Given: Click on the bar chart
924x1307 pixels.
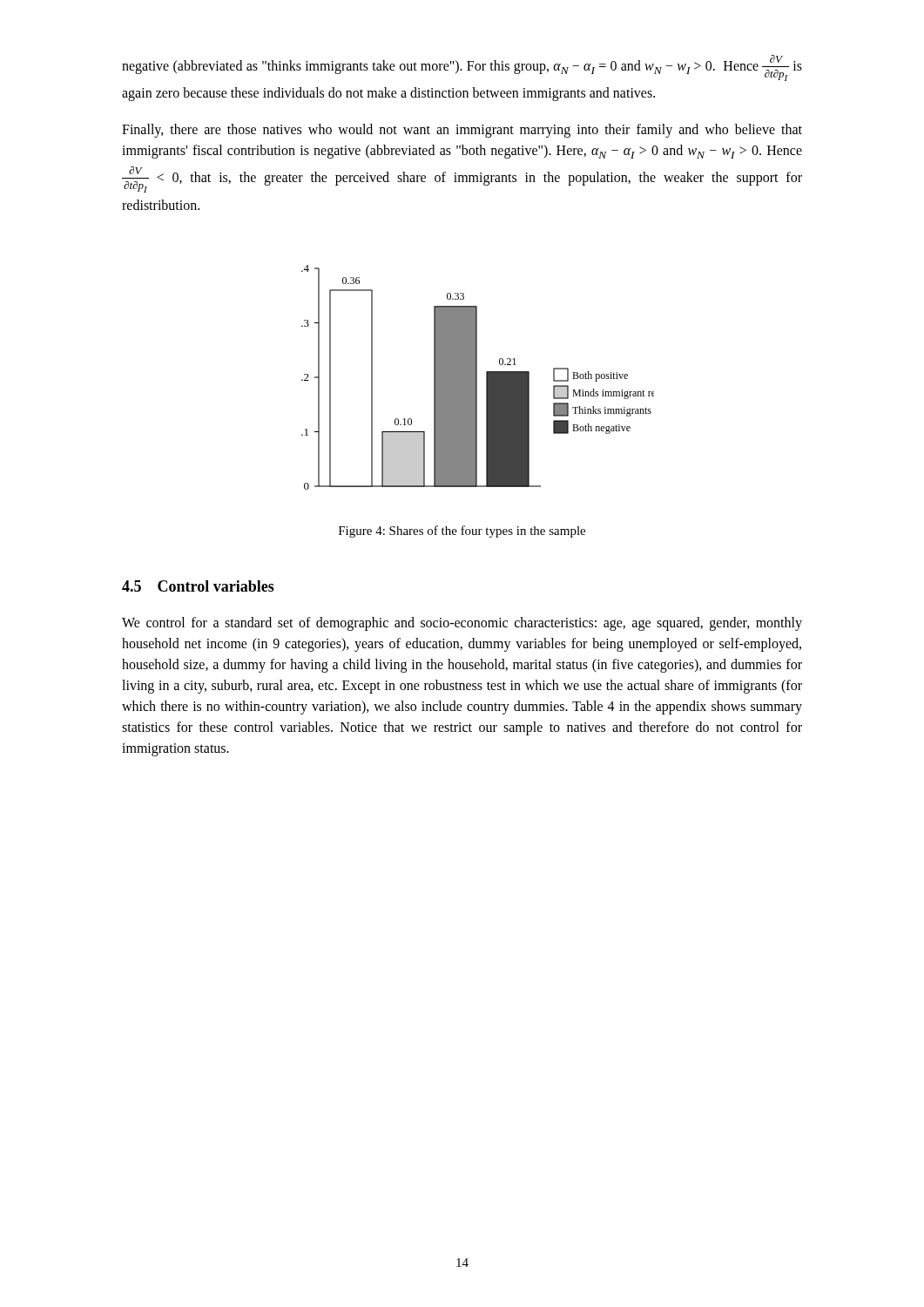Looking at the screenshot, I should (462, 377).
